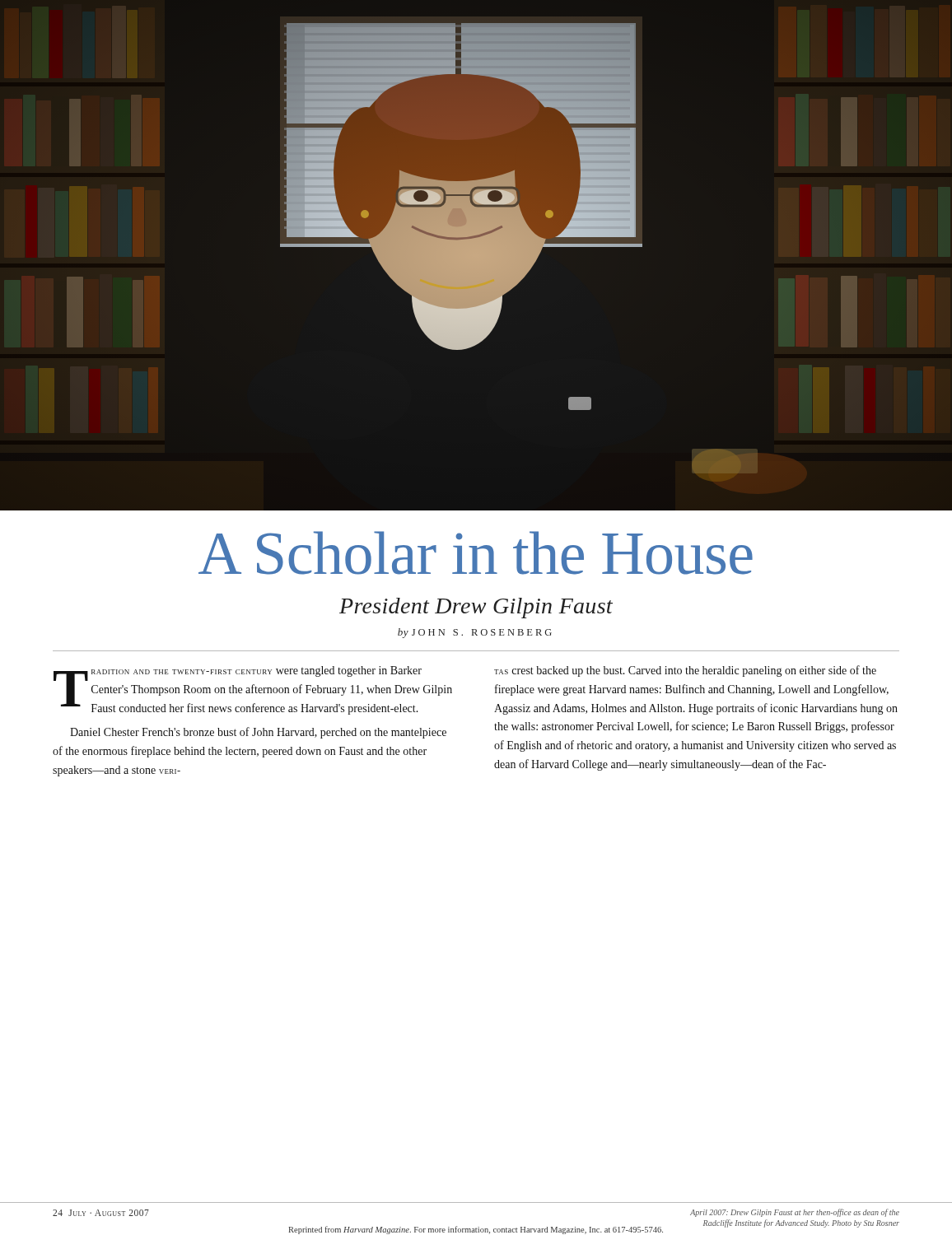Locate the text containing "by JOHN S. ROSENBERG"
The width and height of the screenshot is (952, 1235).
(x=476, y=632)
